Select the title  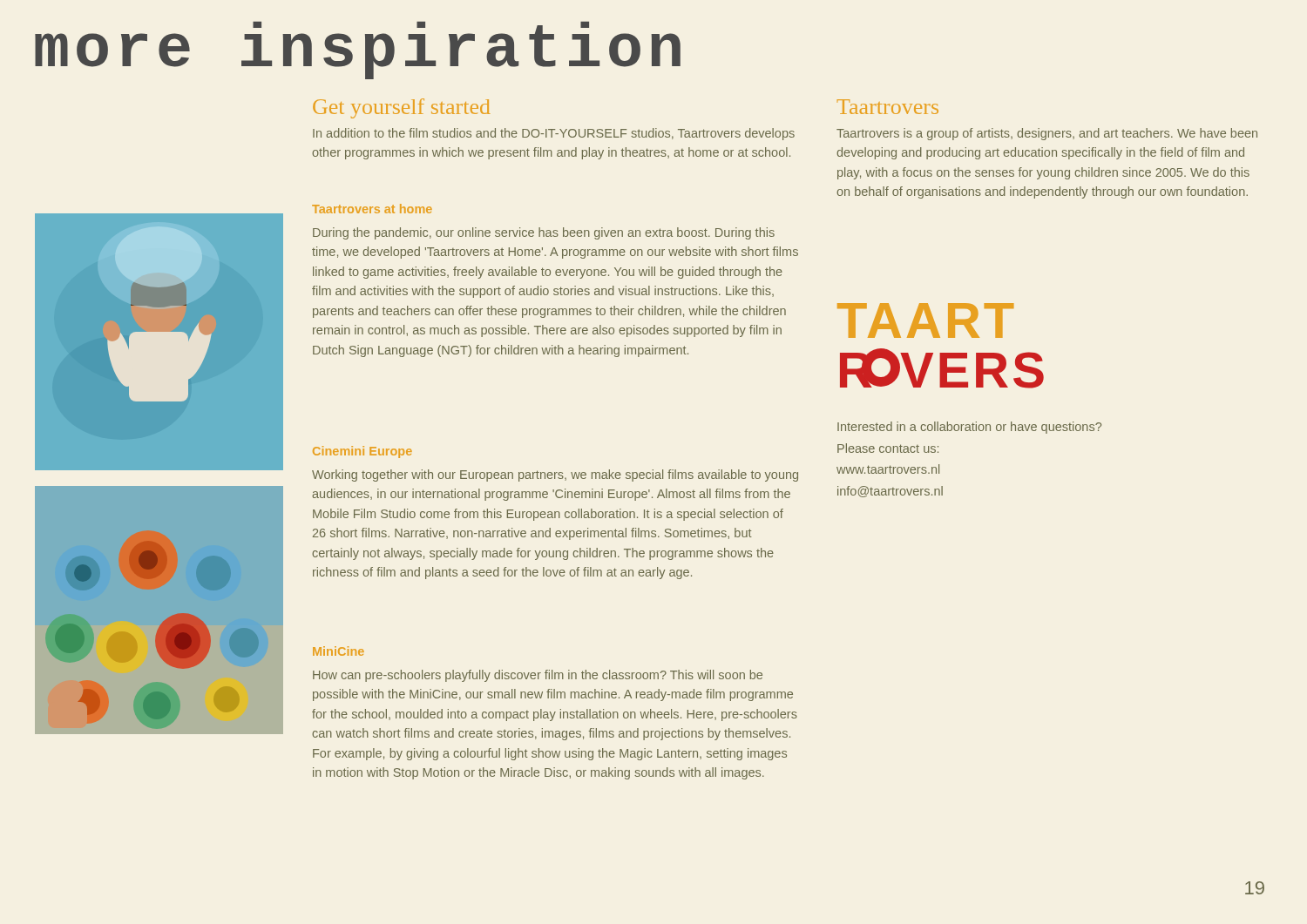tap(361, 50)
